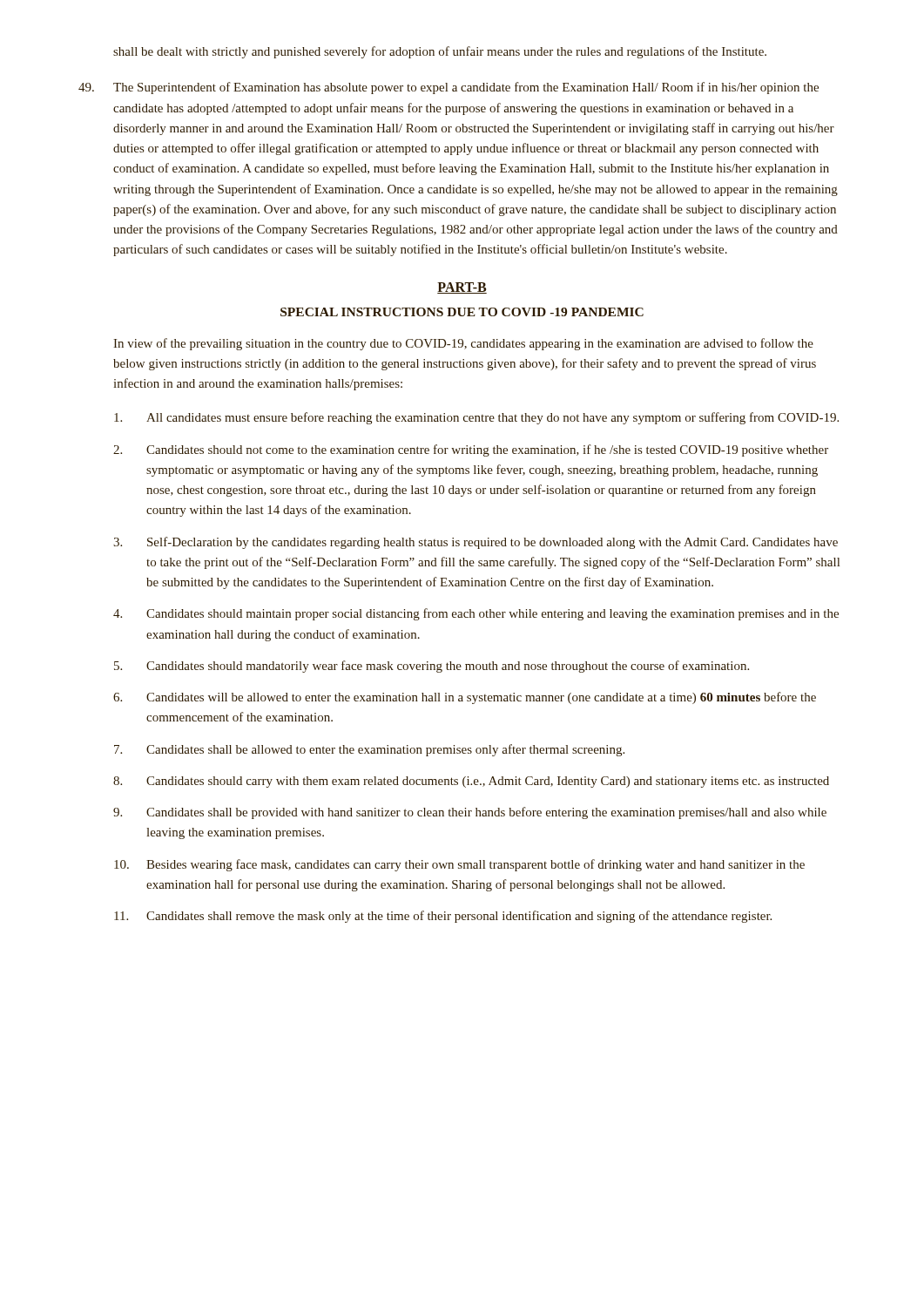Point to the element starting "11. Candidates shall"

[479, 916]
